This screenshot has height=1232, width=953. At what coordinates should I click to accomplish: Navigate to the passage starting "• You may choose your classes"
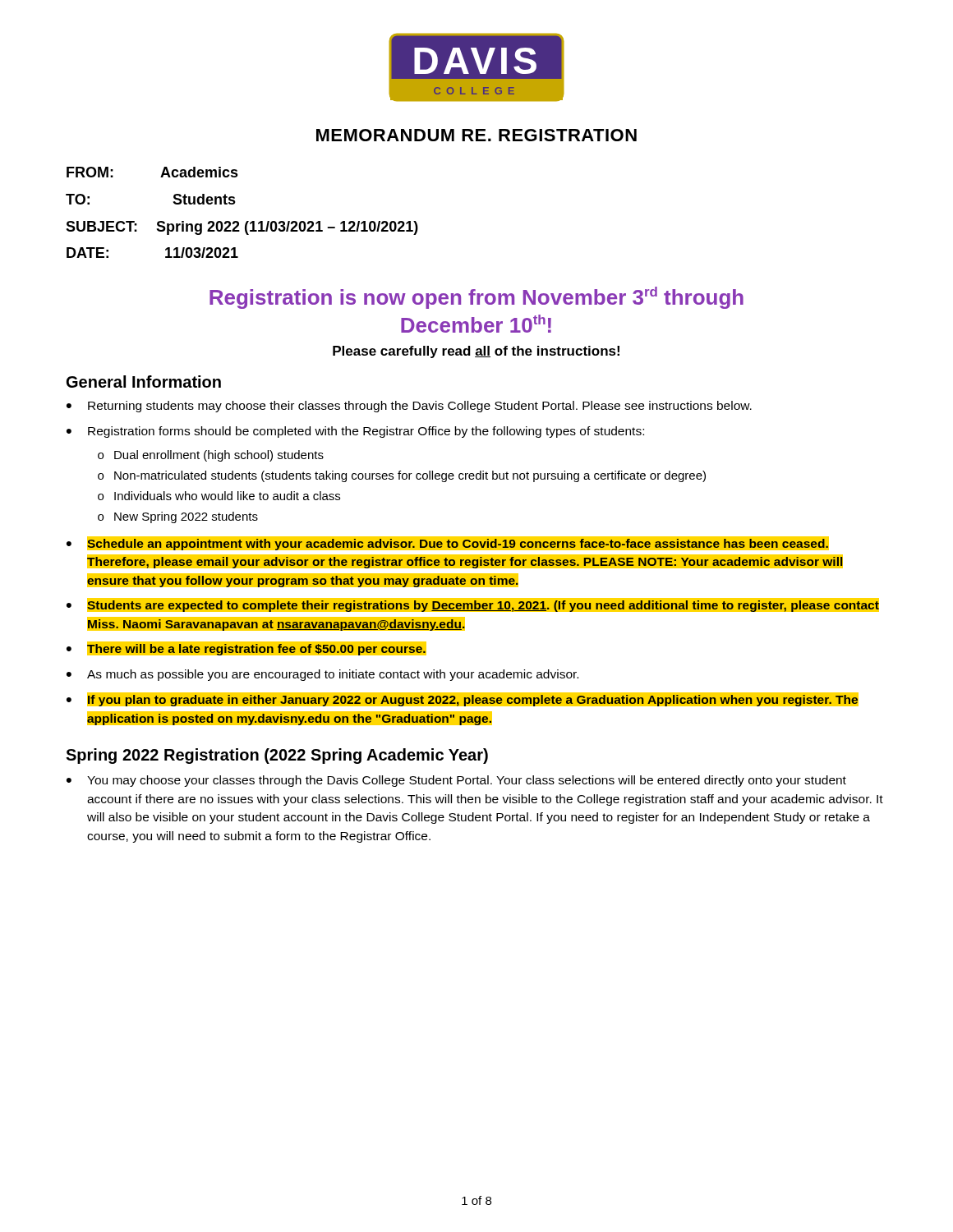click(476, 808)
